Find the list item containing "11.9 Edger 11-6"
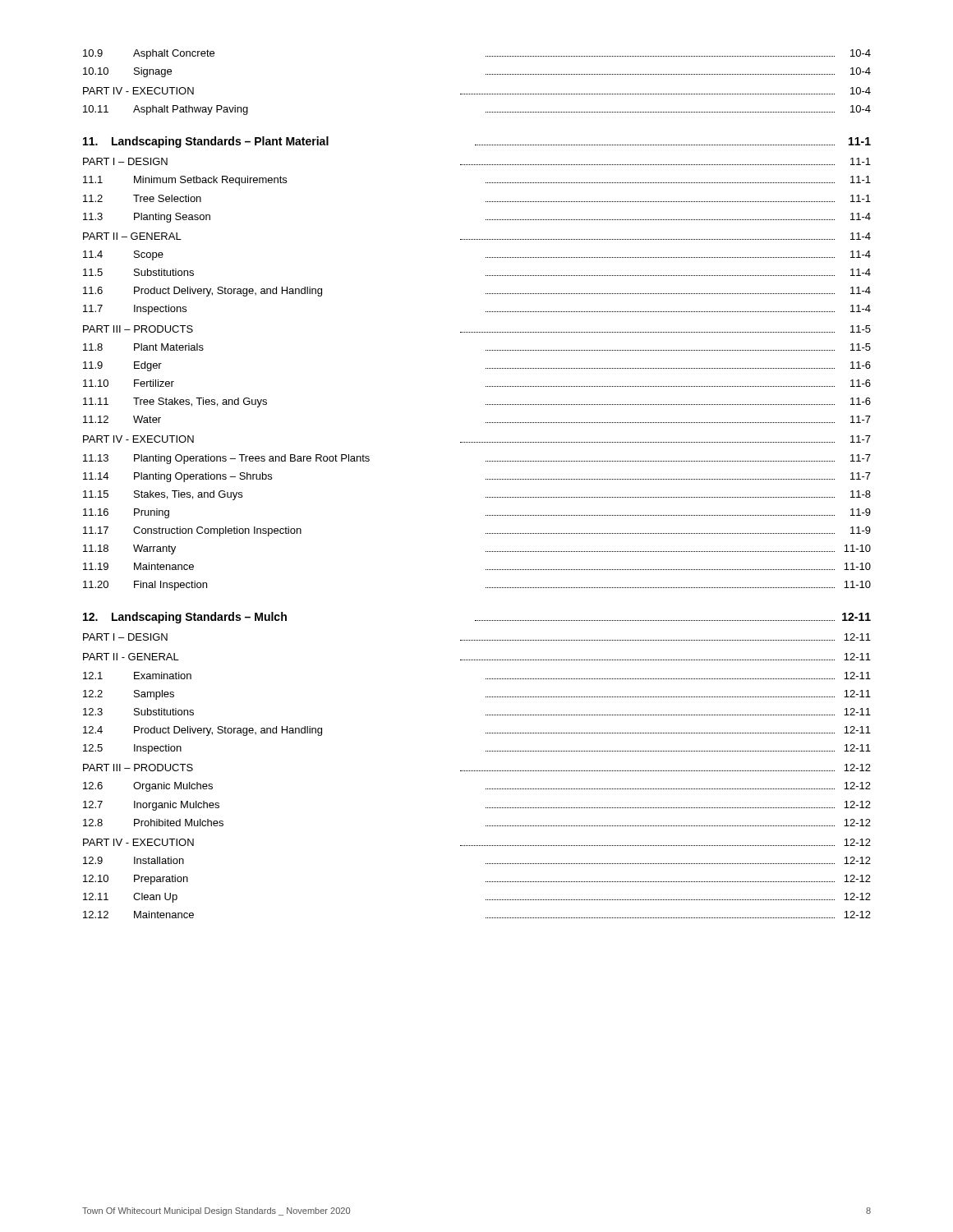The image size is (953, 1232). coord(476,365)
